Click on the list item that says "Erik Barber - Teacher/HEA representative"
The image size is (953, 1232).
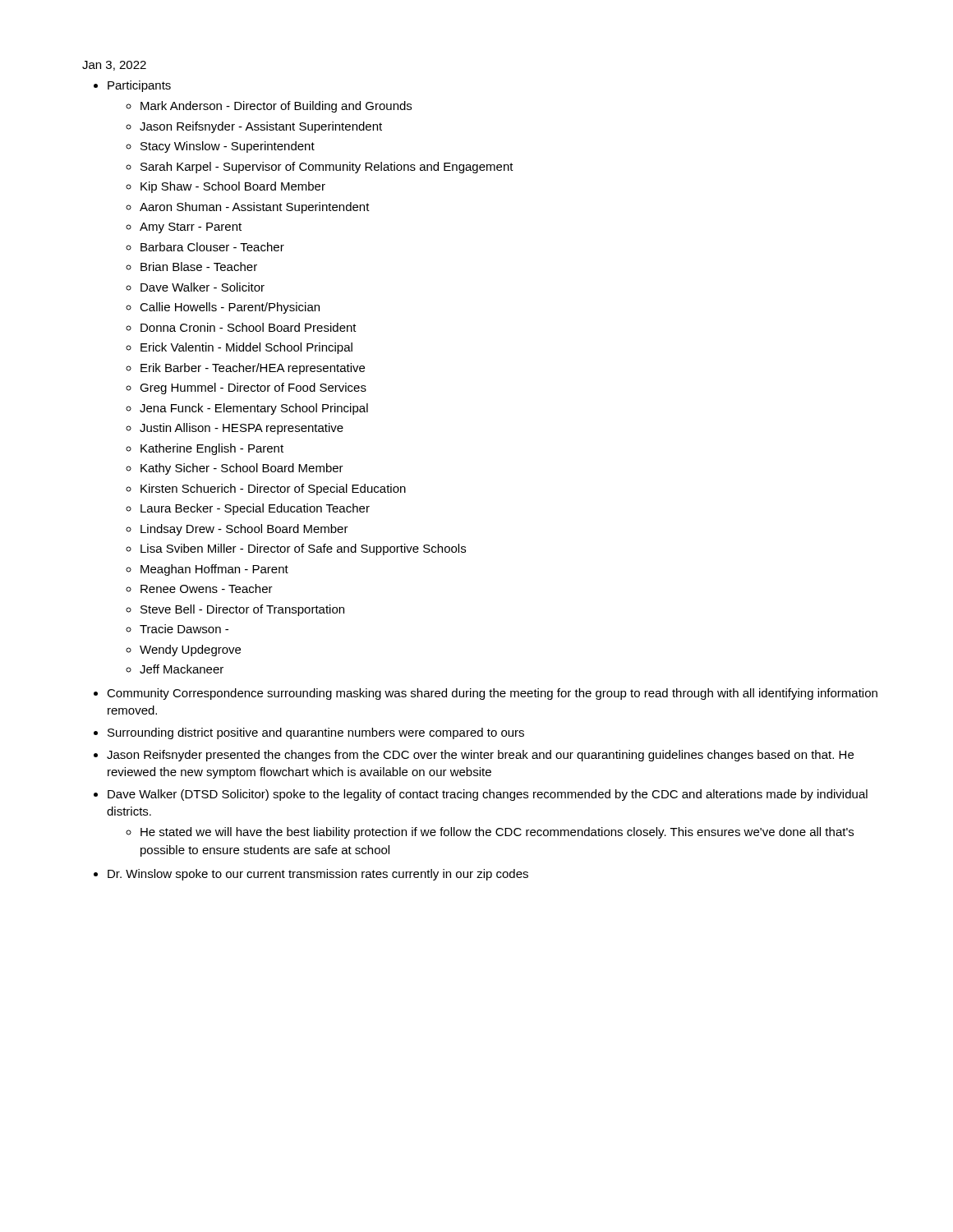click(253, 367)
